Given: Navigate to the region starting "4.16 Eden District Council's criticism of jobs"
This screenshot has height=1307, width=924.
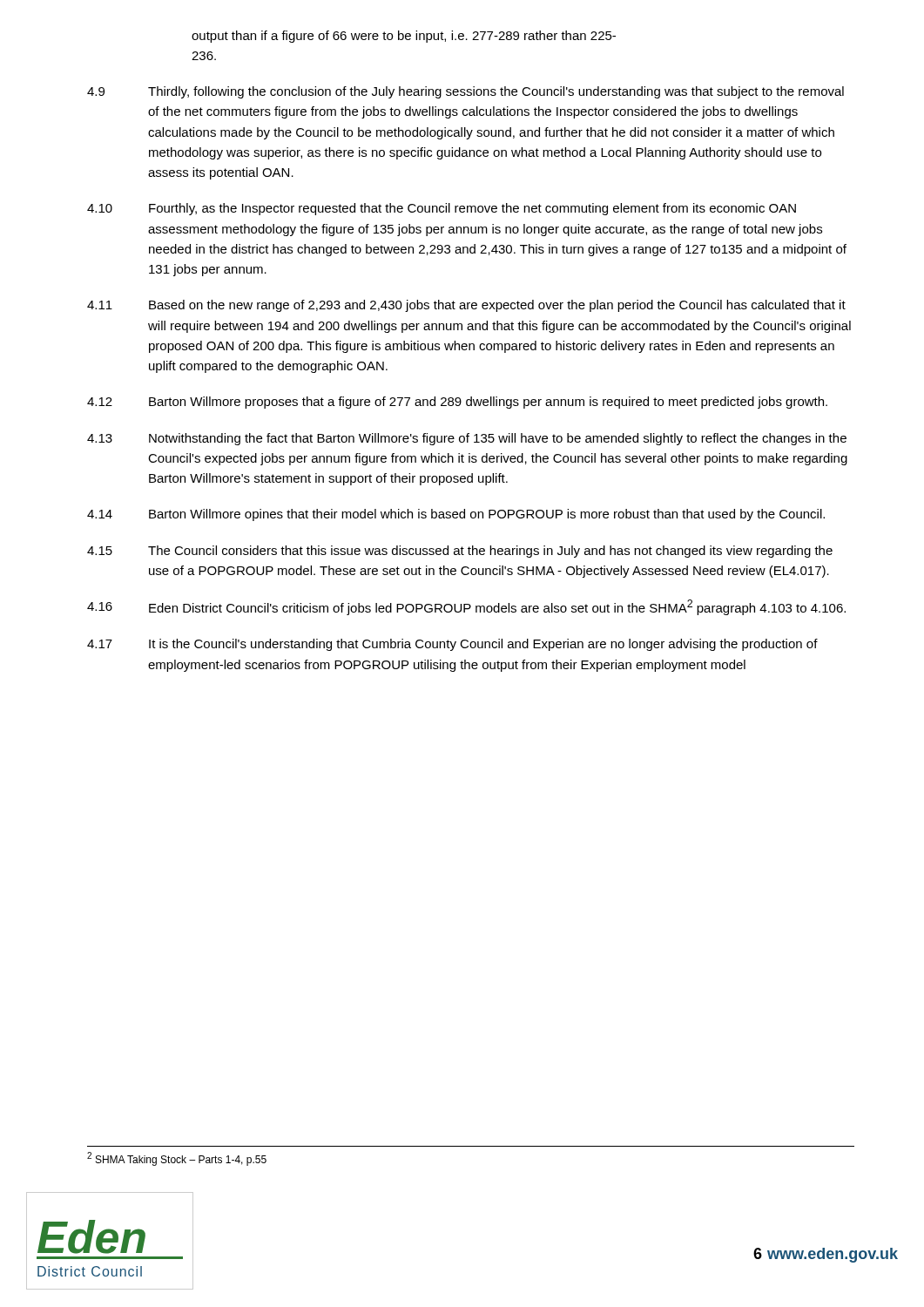Looking at the screenshot, I should point(471,607).
